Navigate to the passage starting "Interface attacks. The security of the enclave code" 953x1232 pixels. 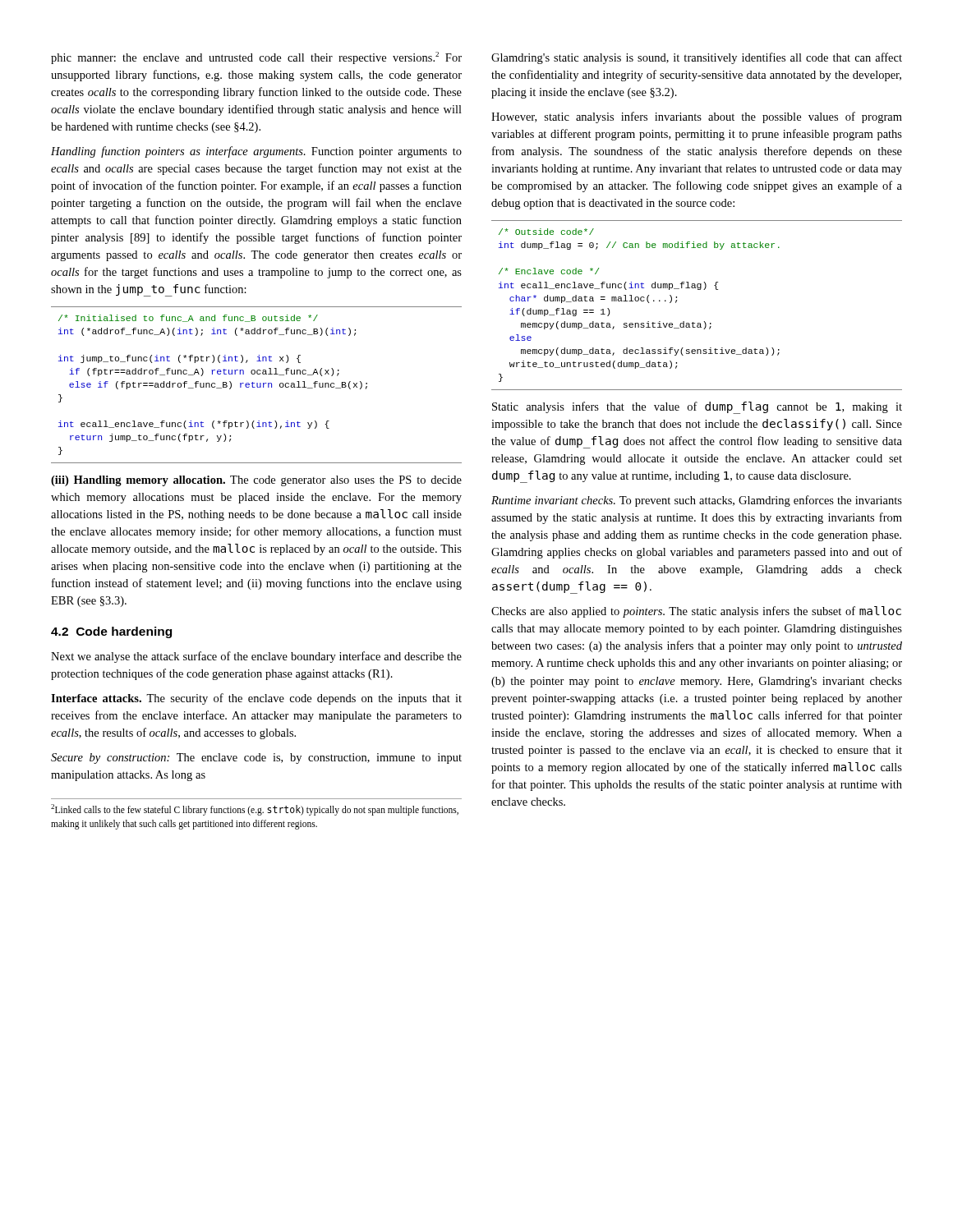coord(256,716)
